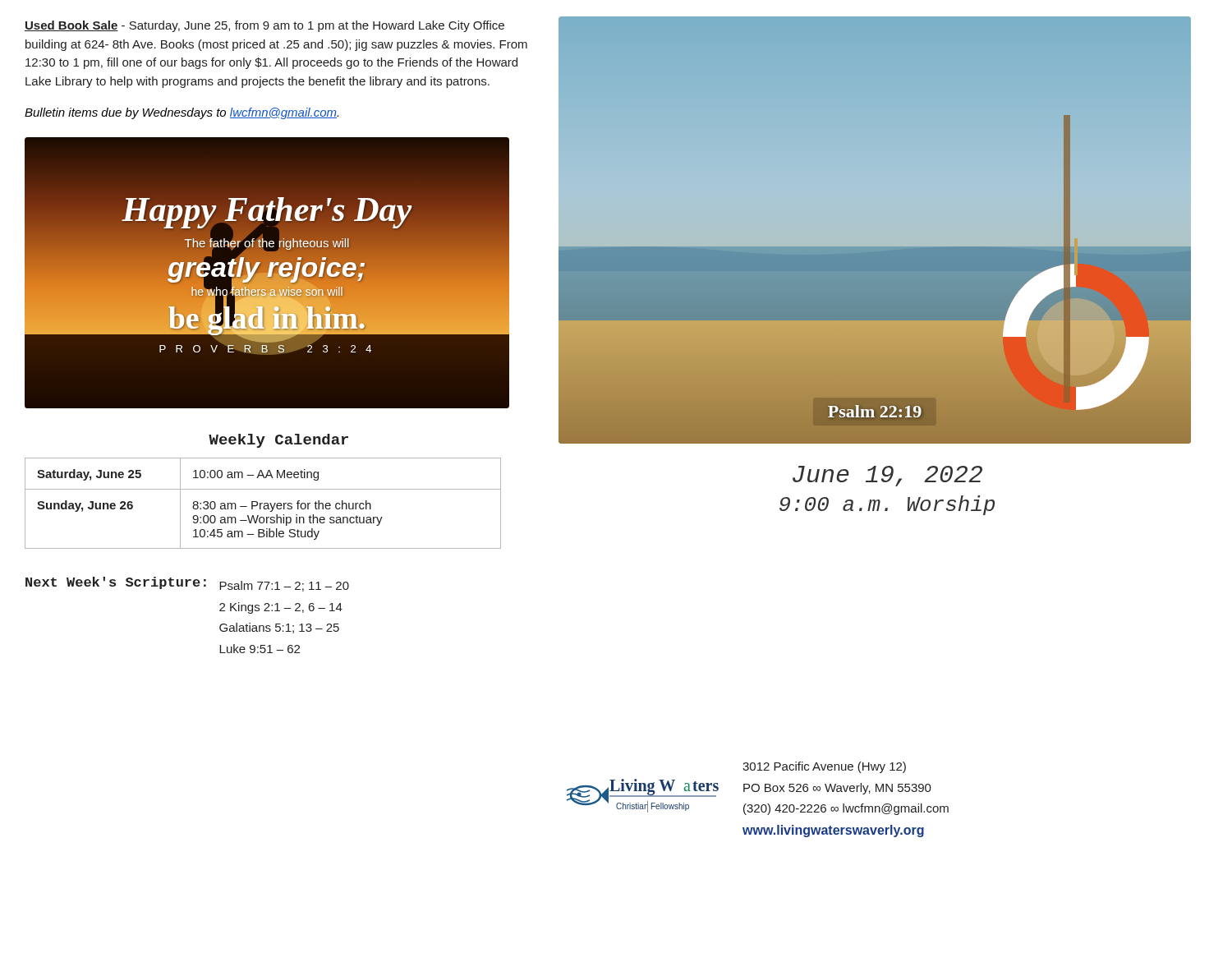Locate the block starting "Next Week's Scripture: Psalm 77:1 – 2;"
Image resolution: width=1232 pixels, height=953 pixels.
(x=187, y=584)
